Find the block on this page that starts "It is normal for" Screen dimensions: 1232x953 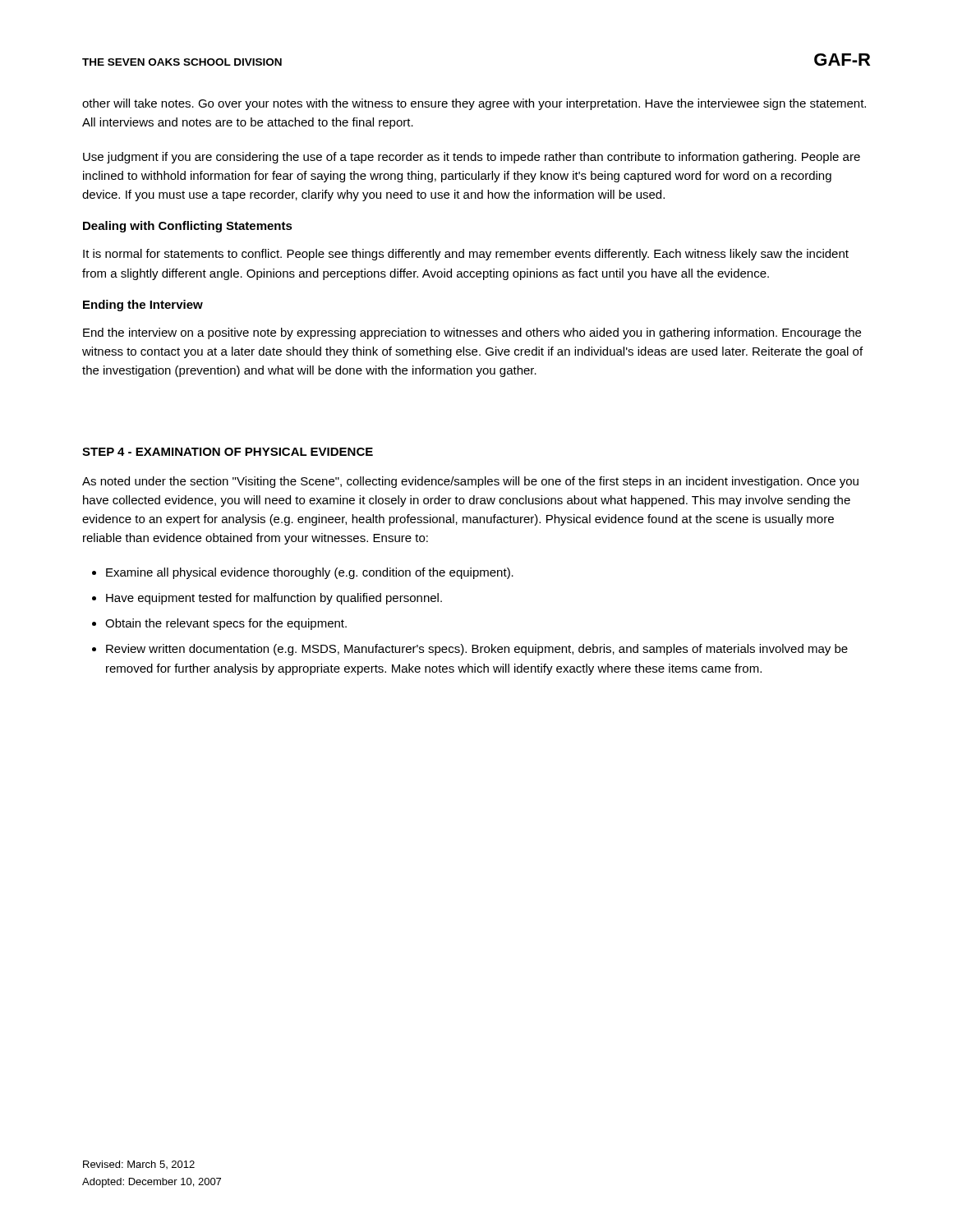click(x=465, y=263)
